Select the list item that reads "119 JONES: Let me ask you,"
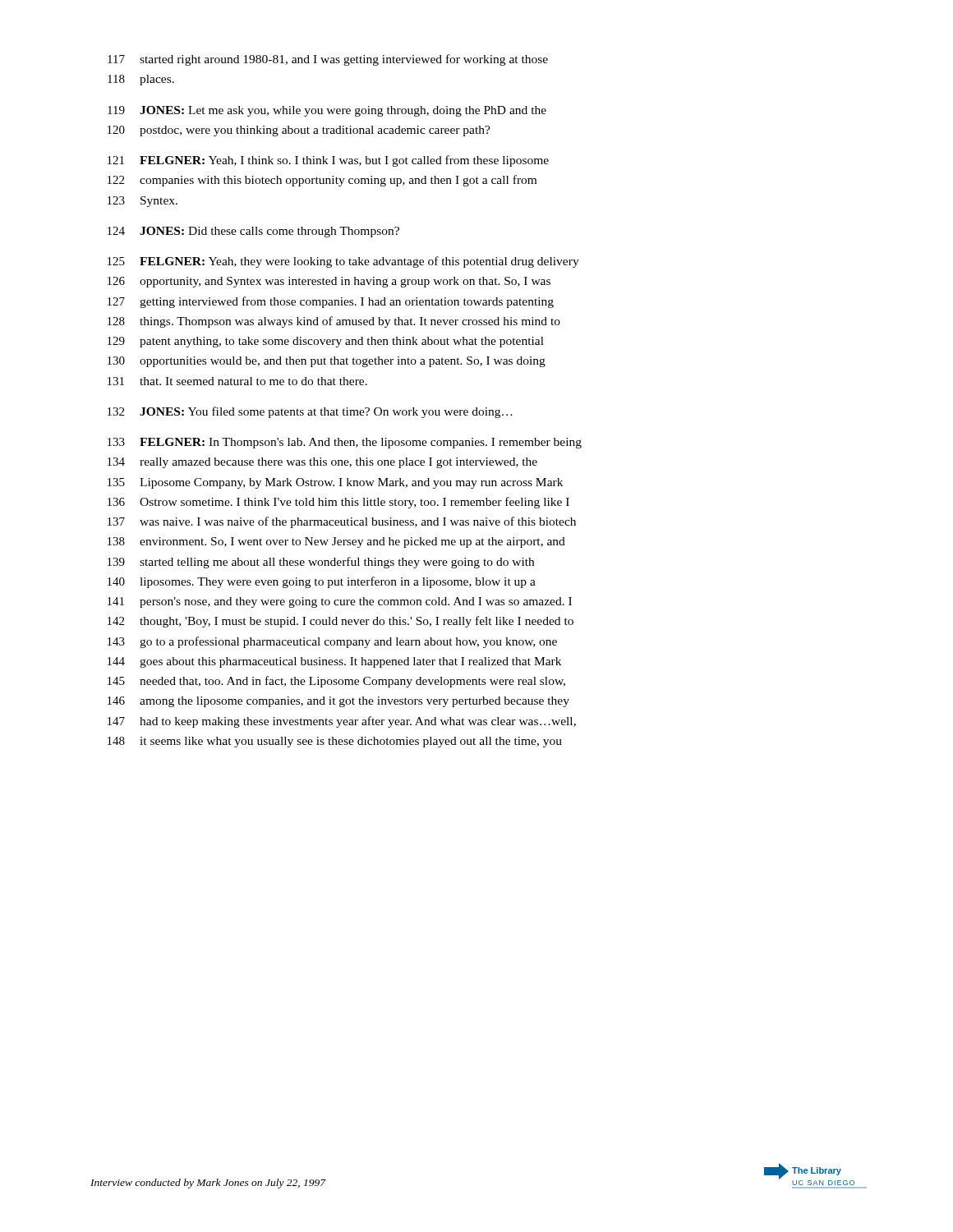 tap(481, 120)
